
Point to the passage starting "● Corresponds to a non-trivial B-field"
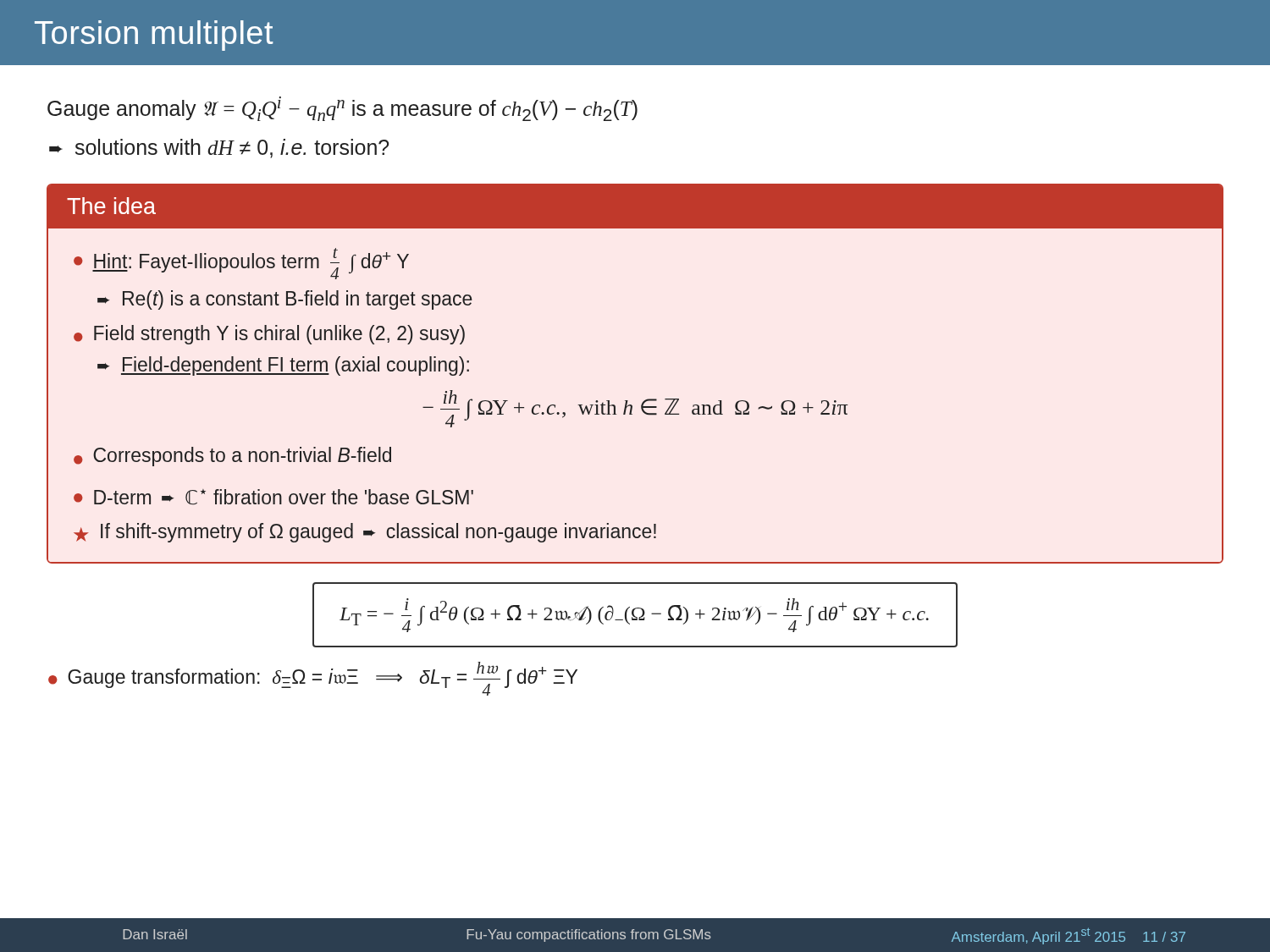tap(232, 458)
